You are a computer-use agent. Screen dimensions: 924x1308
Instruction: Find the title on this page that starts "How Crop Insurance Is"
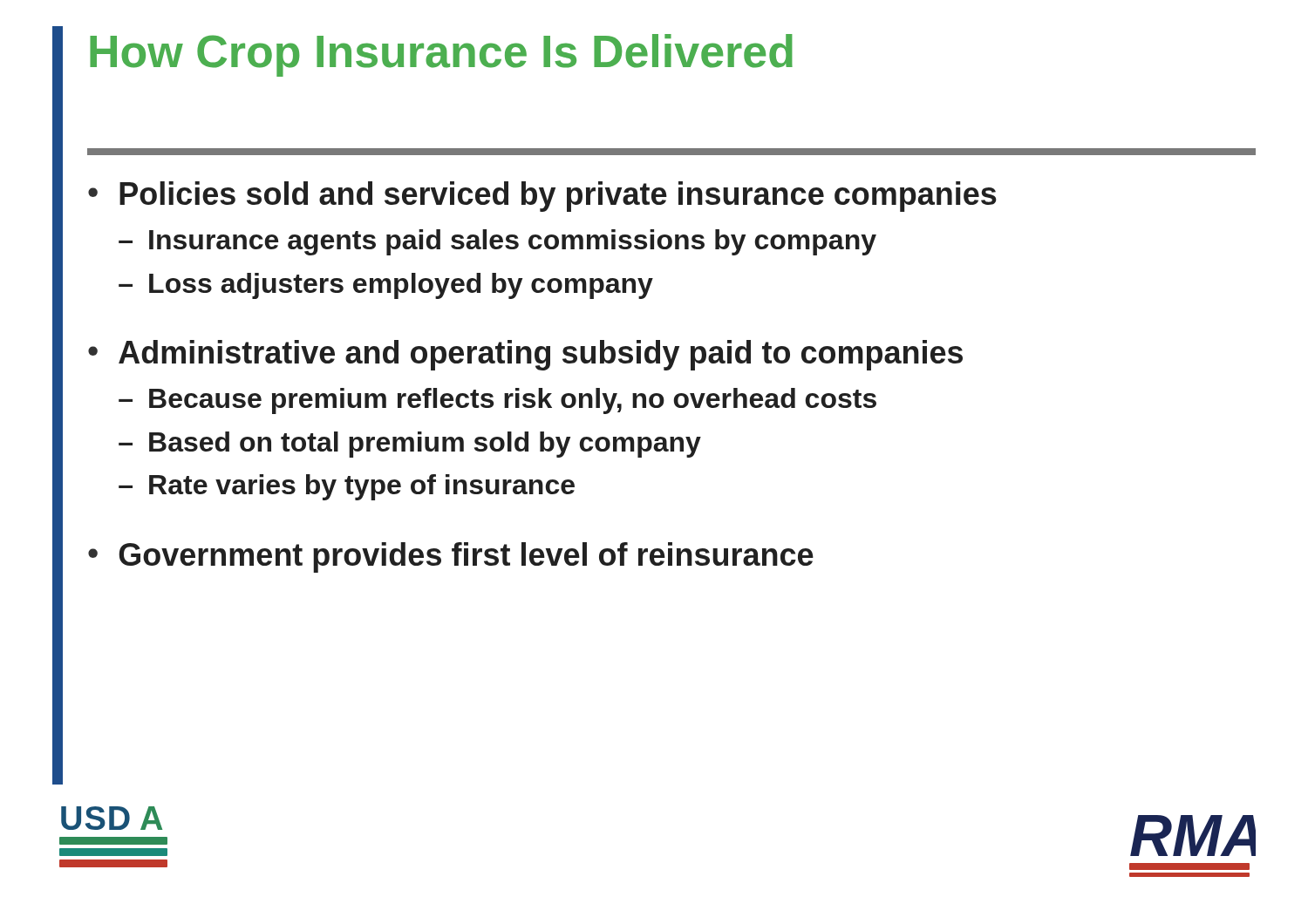coord(441,51)
